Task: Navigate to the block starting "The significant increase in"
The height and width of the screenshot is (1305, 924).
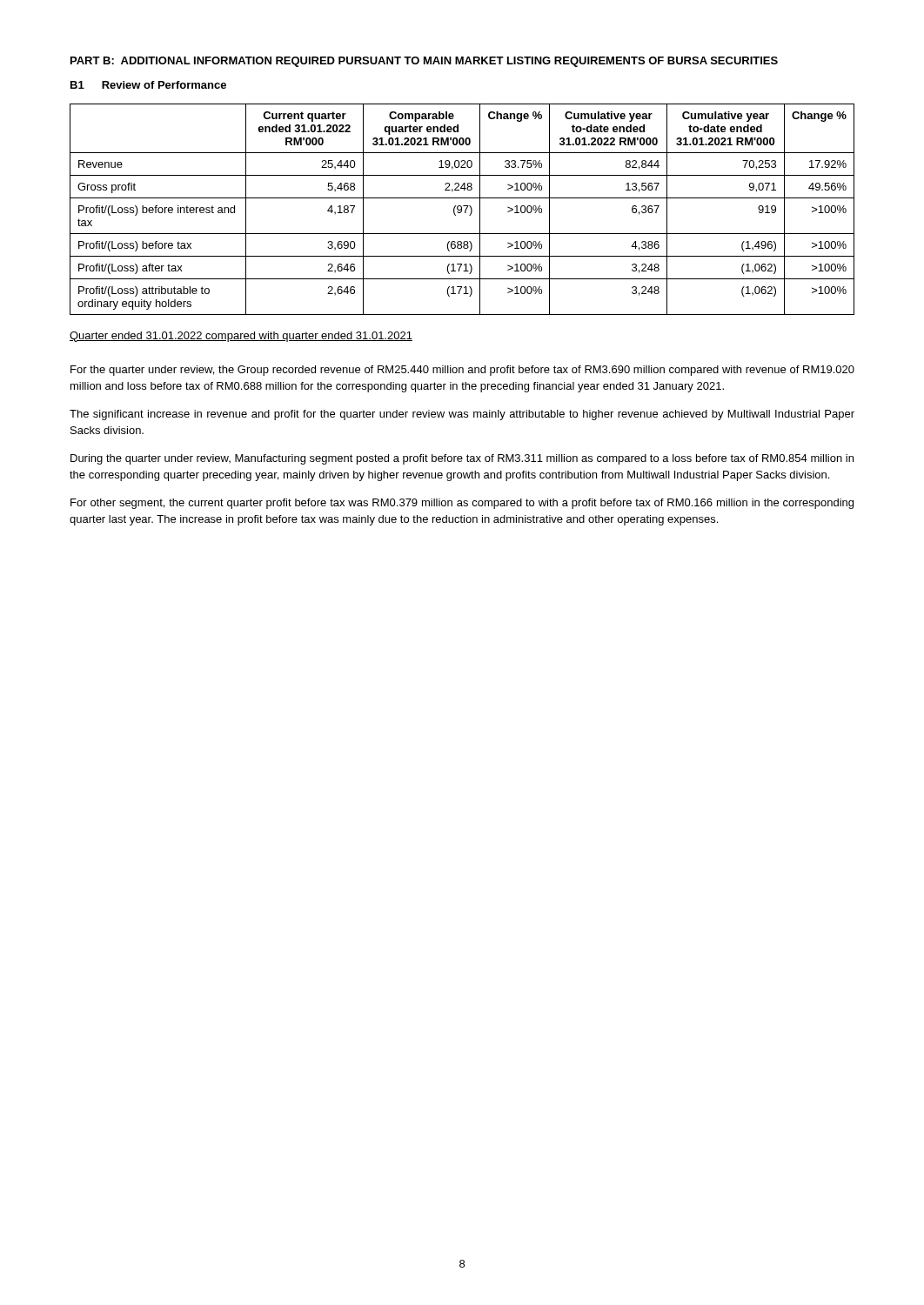Action: point(462,422)
